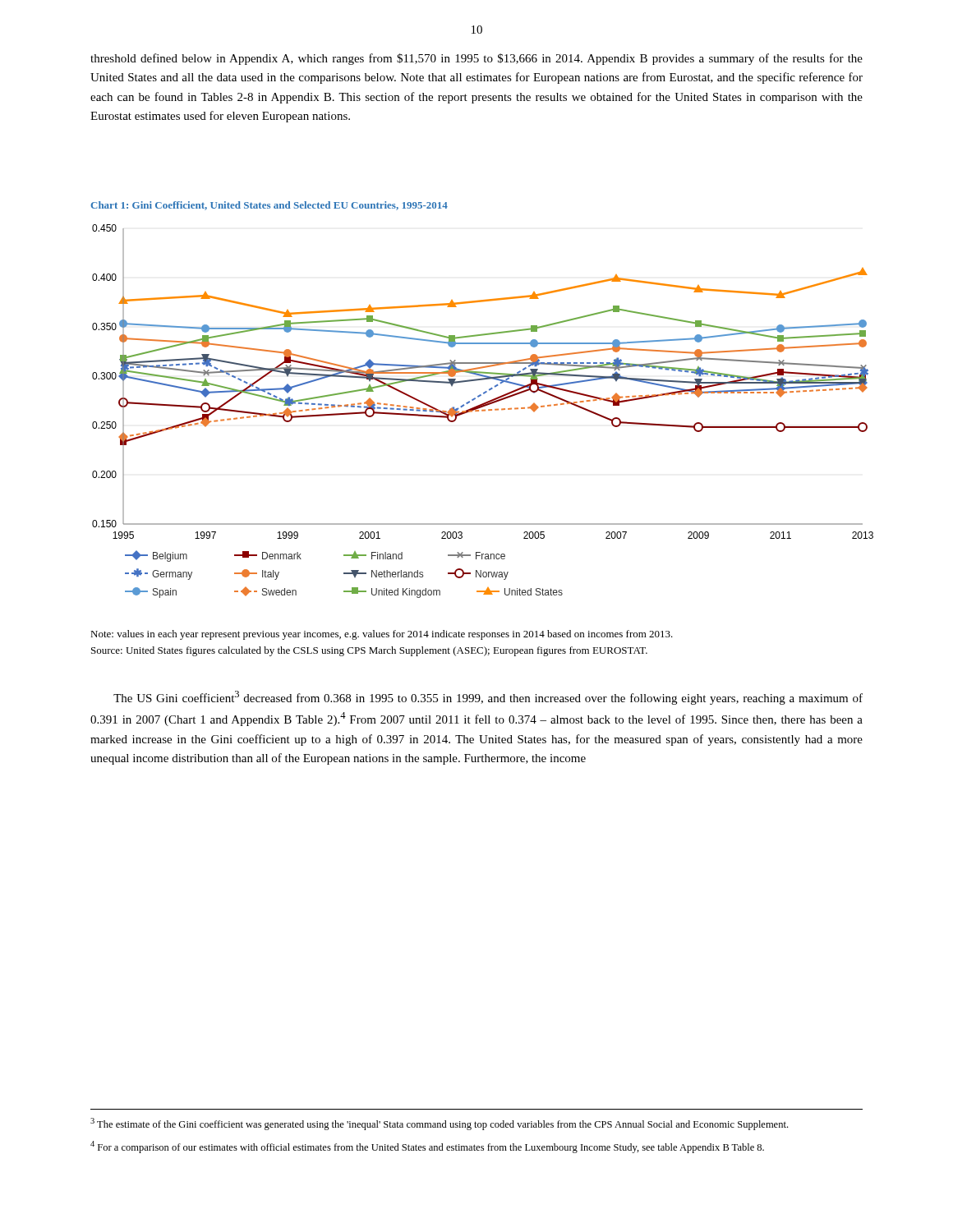This screenshot has height=1232, width=953.
Task: Select the line chart
Action: tap(476, 421)
